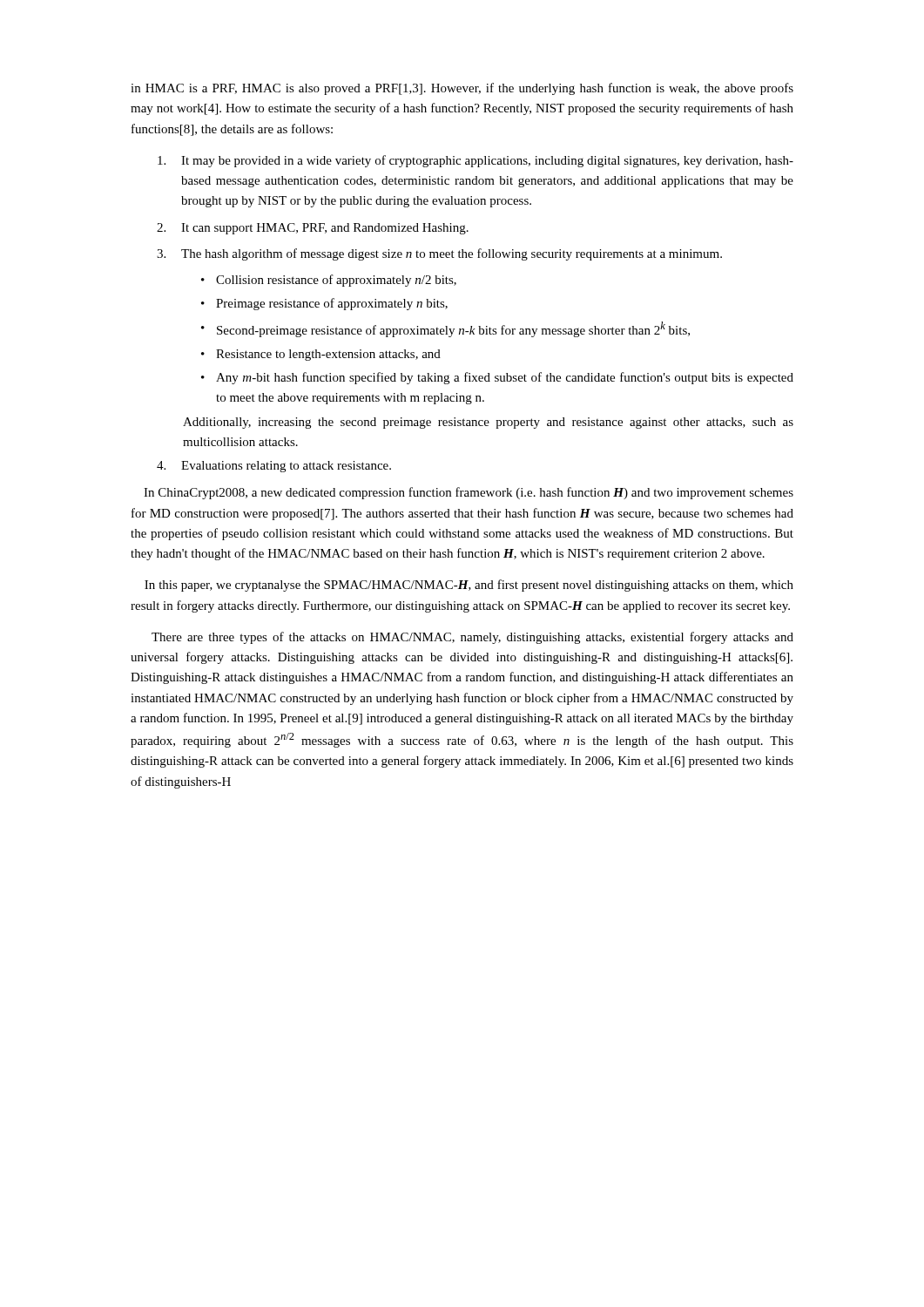Screen dimensions: 1307x924
Task: Click on the text block that reads "Additionally, increasing the second preimage"
Action: (x=488, y=431)
